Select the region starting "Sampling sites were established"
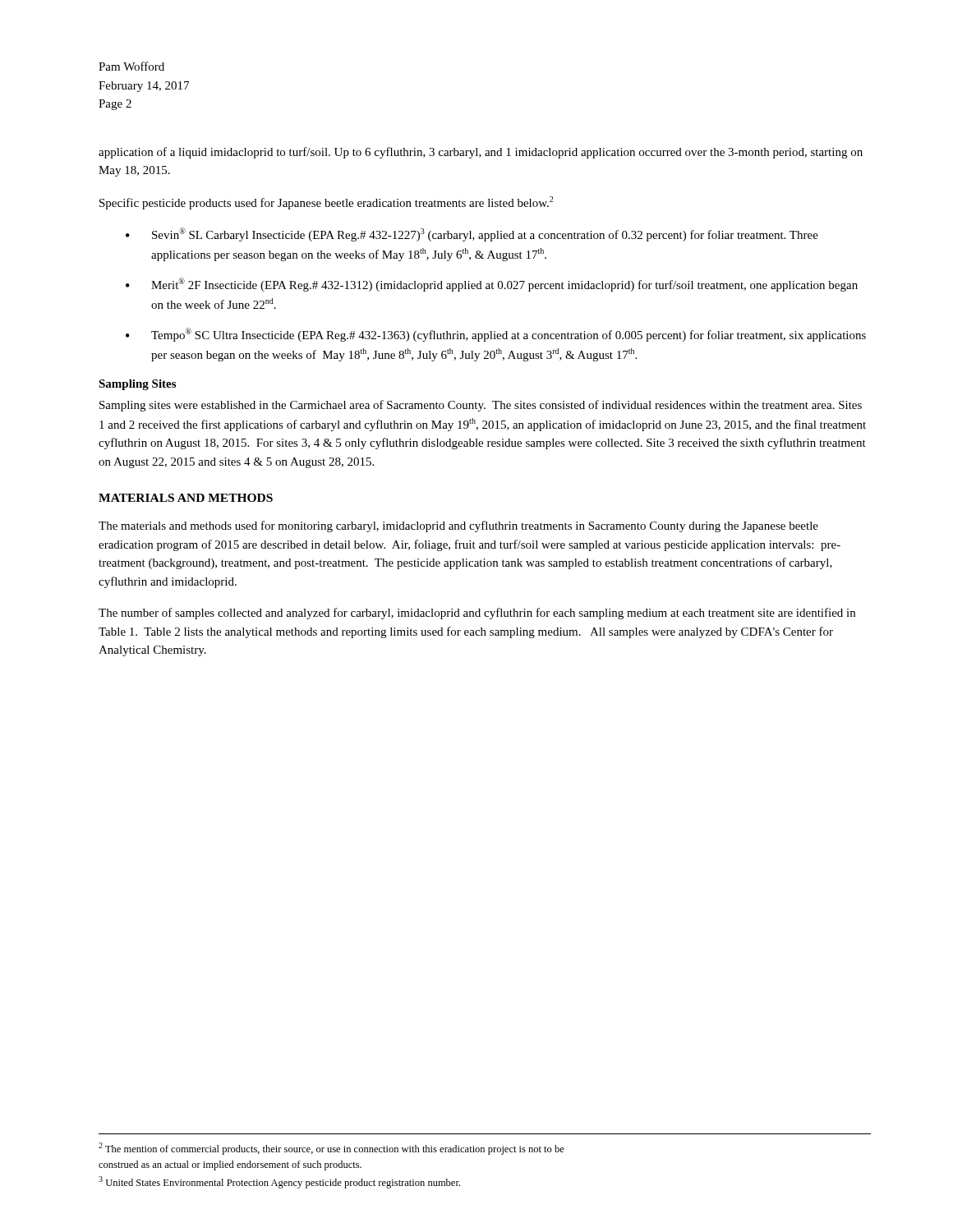Image resolution: width=953 pixels, height=1232 pixels. pos(482,433)
